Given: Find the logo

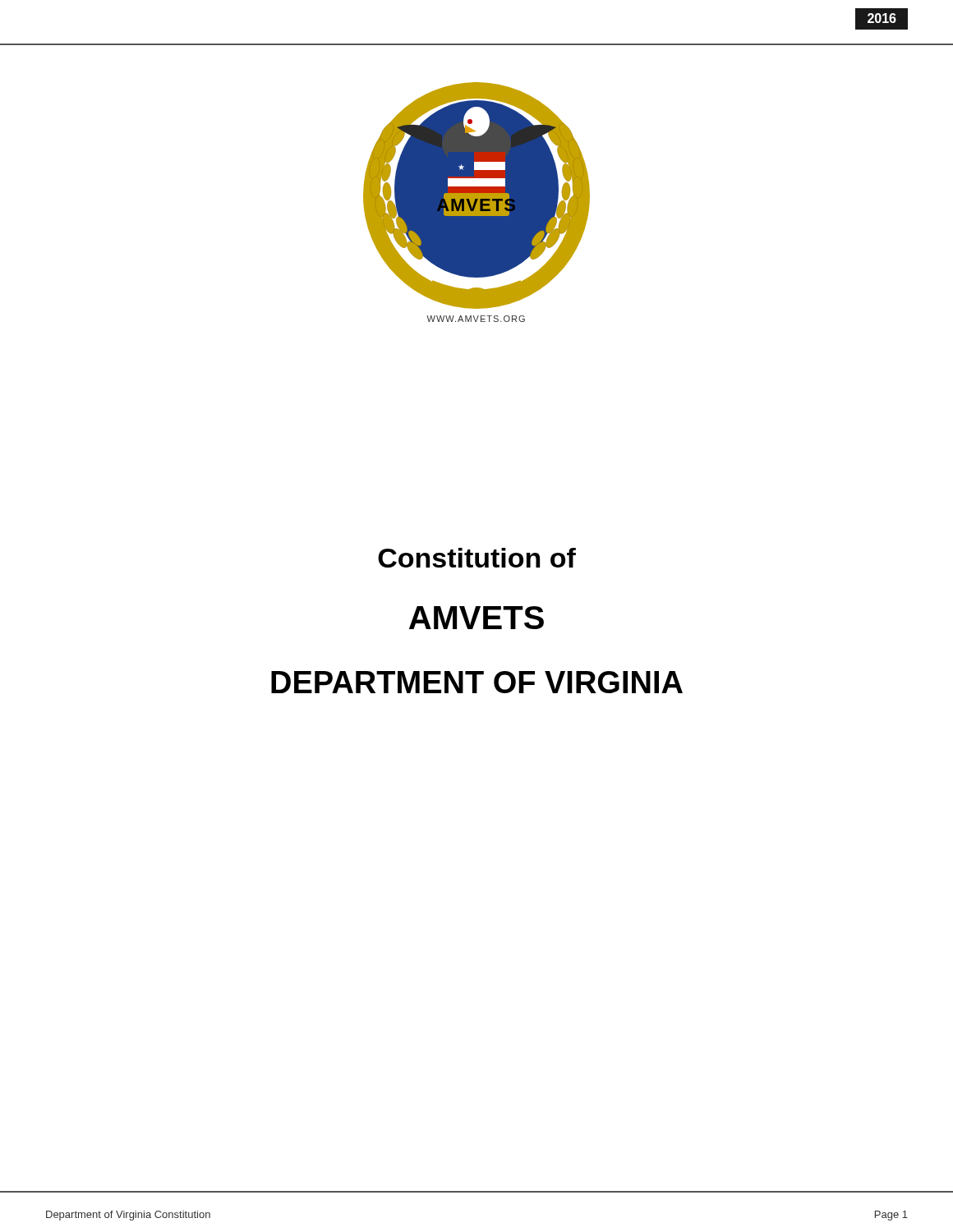Looking at the screenshot, I should coord(476,207).
